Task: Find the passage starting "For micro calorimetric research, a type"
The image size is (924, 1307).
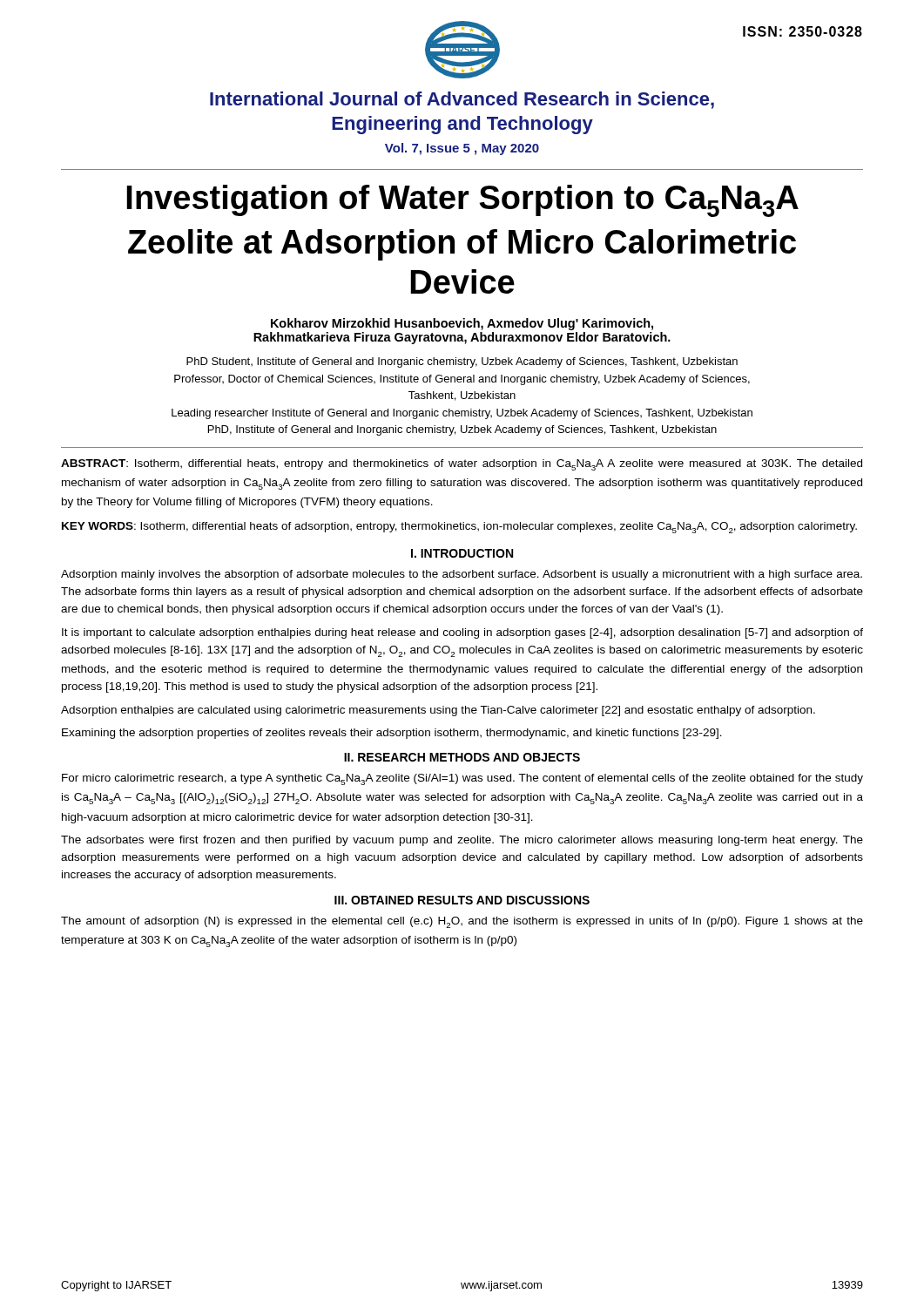Action: [x=462, y=797]
